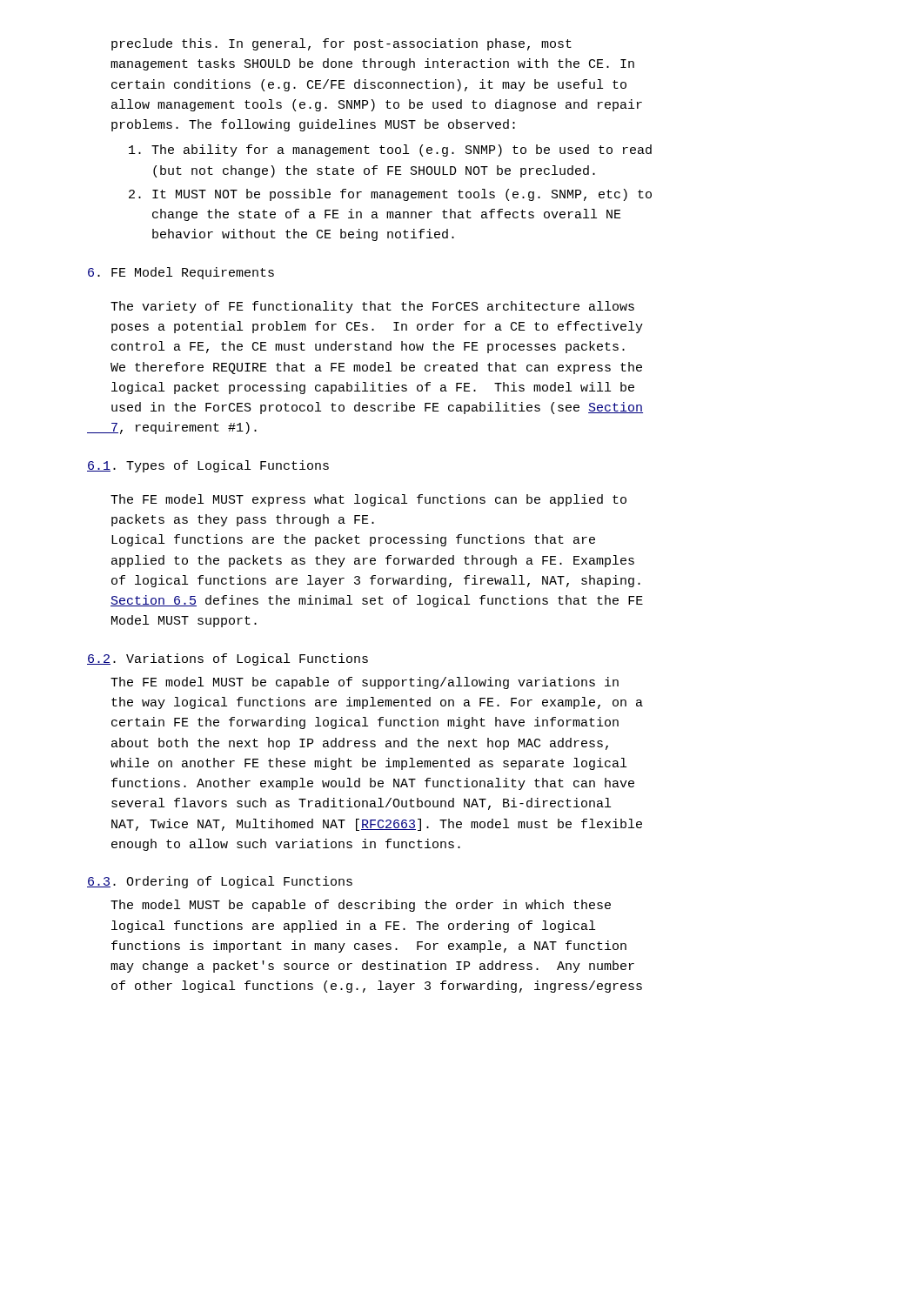Click the passage that begins "2. It MUST NOT be"
Image resolution: width=924 pixels, height=1305 pixels.
pos(379,215)
